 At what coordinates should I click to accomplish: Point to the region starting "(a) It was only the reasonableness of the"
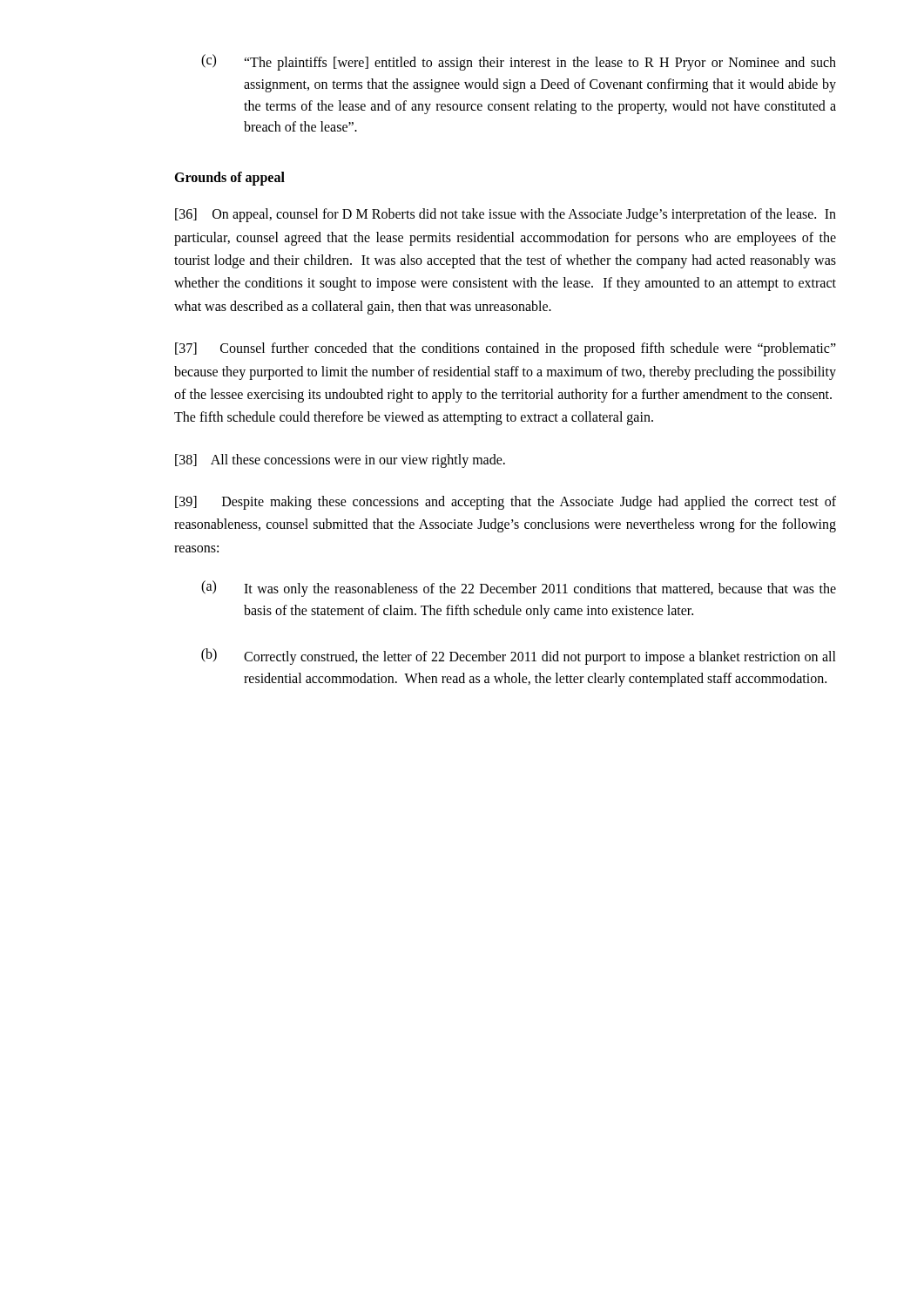pos(505,600)
